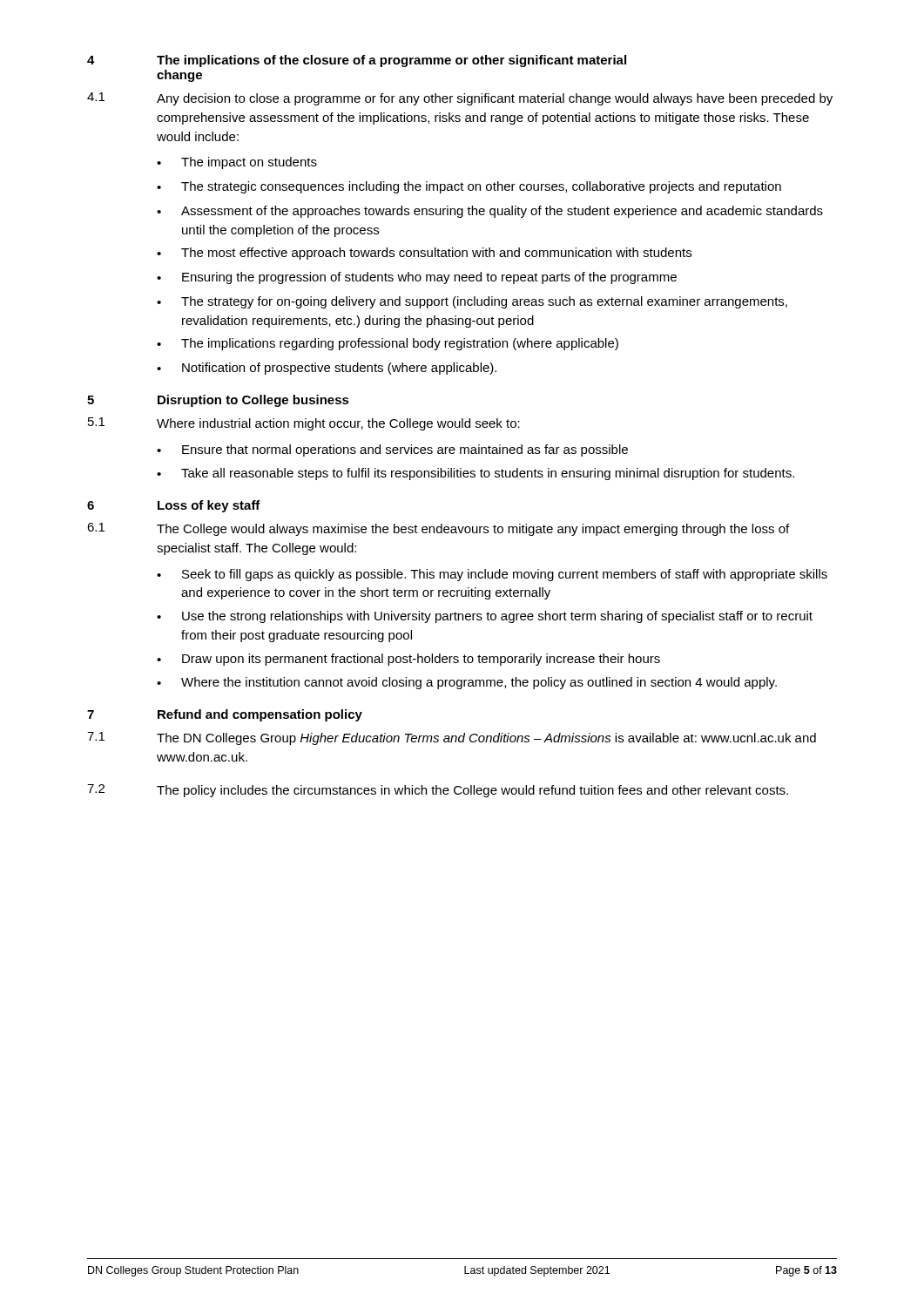This screenshot has height=1307, width=924.
Task: Click on the passage starting "6 Loss of key staff"
Action: pos(174,506)
